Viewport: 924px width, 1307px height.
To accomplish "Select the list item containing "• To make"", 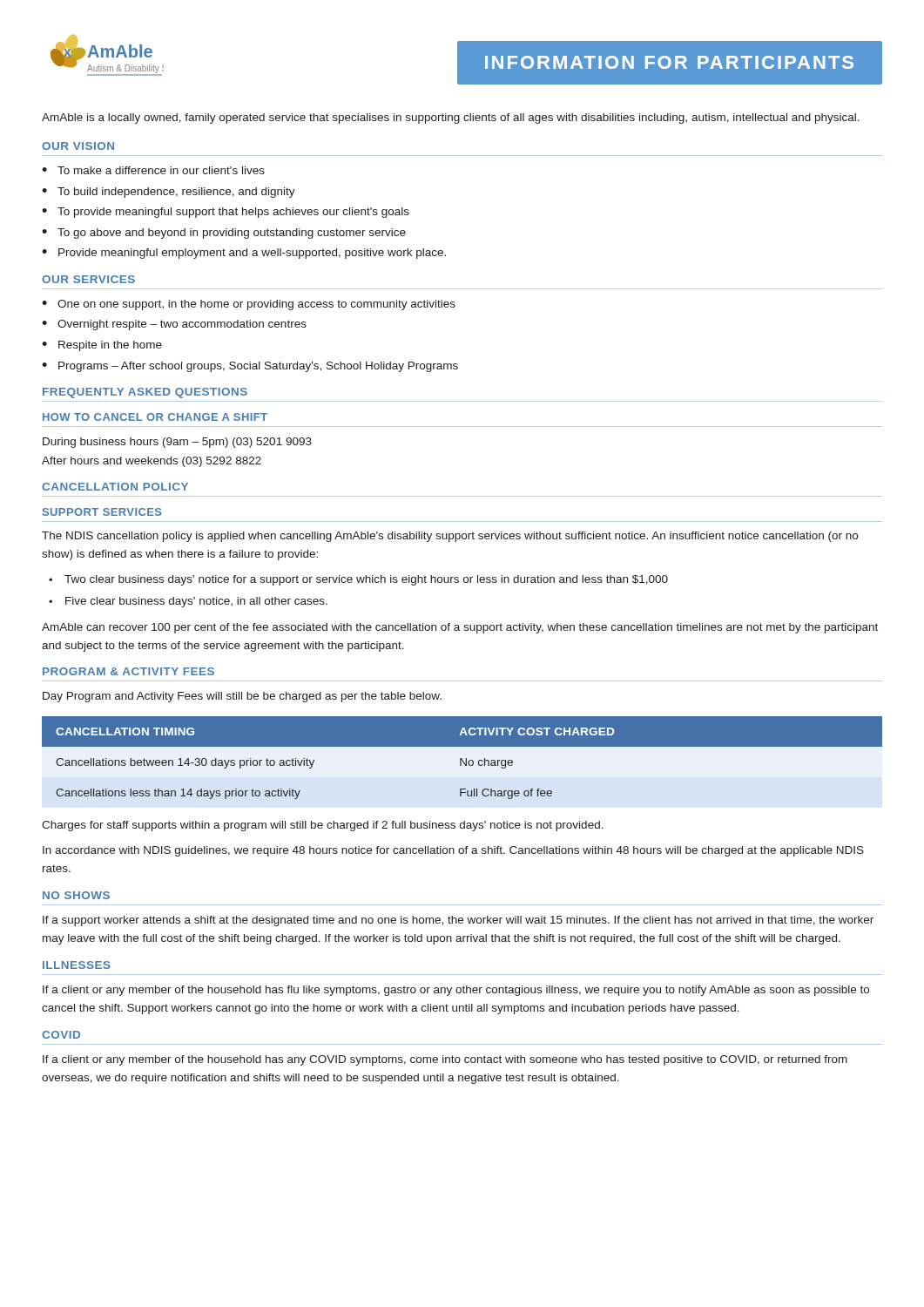I will [153, 171].
